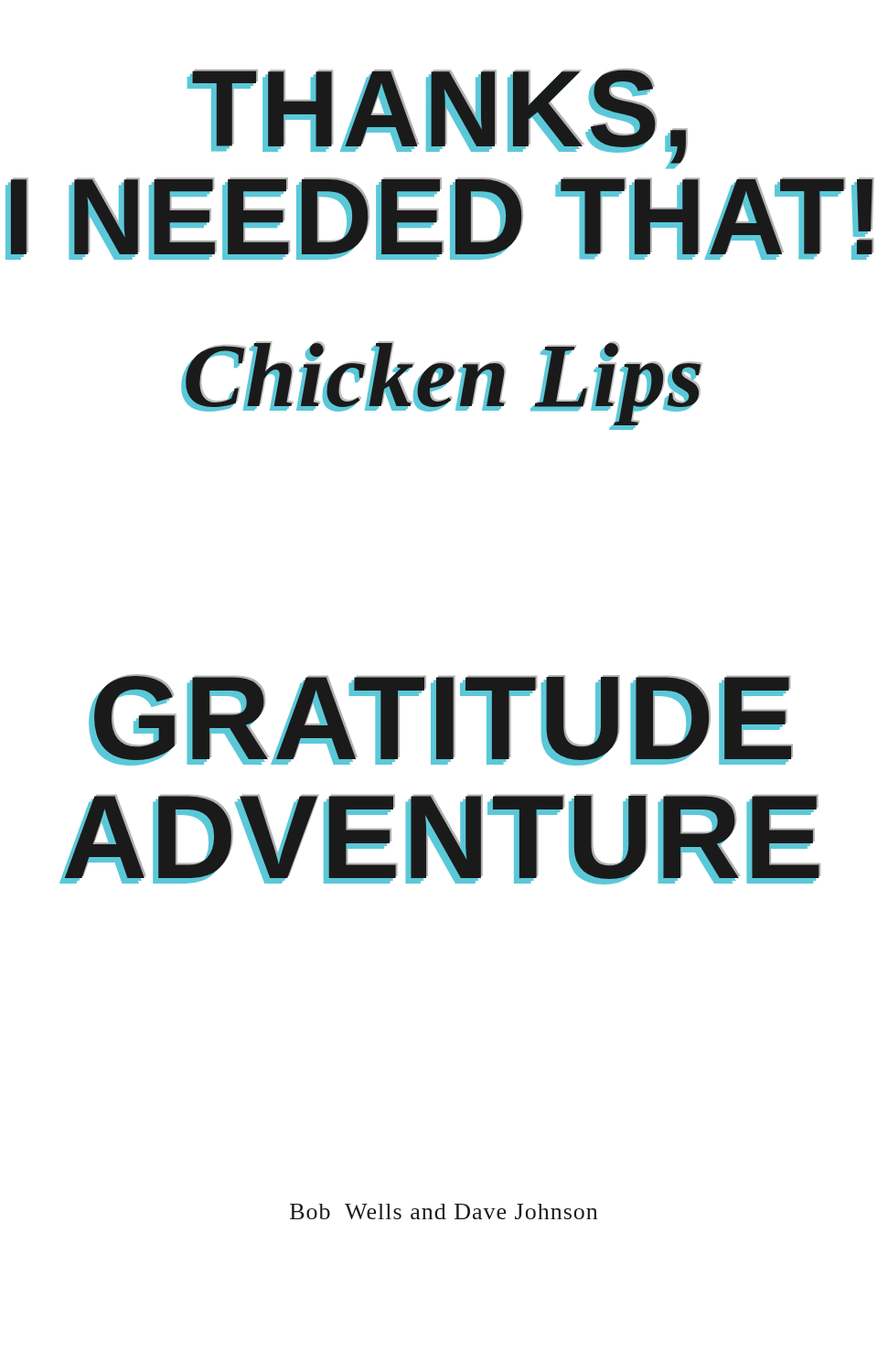Select the region starting "GRATITUDE ADVENTURE"
The height and width of the screenshot is (1372, 888).
444,777
